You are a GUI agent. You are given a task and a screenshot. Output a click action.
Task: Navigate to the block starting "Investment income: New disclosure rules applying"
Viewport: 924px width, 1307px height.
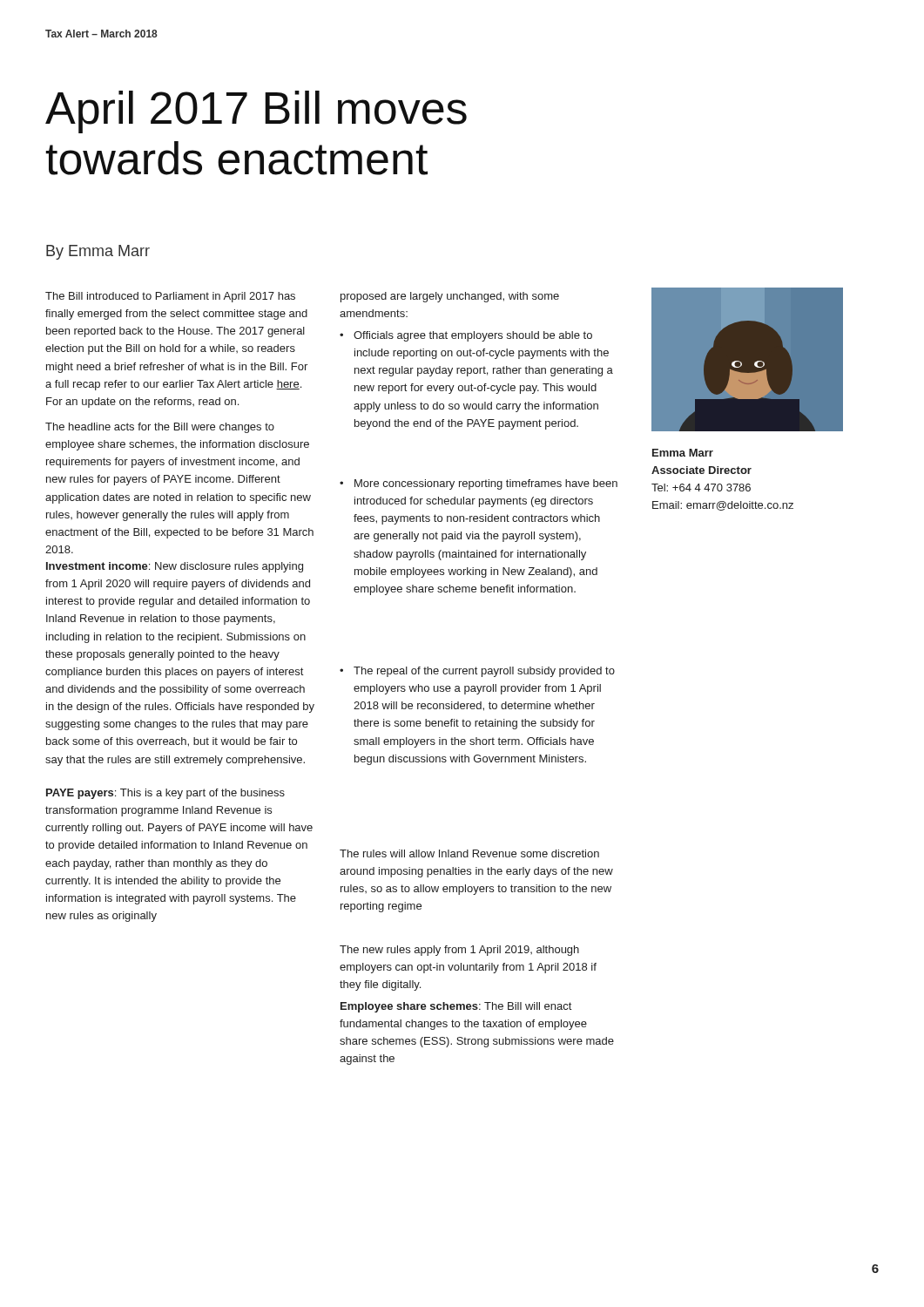tap(180, 663)
